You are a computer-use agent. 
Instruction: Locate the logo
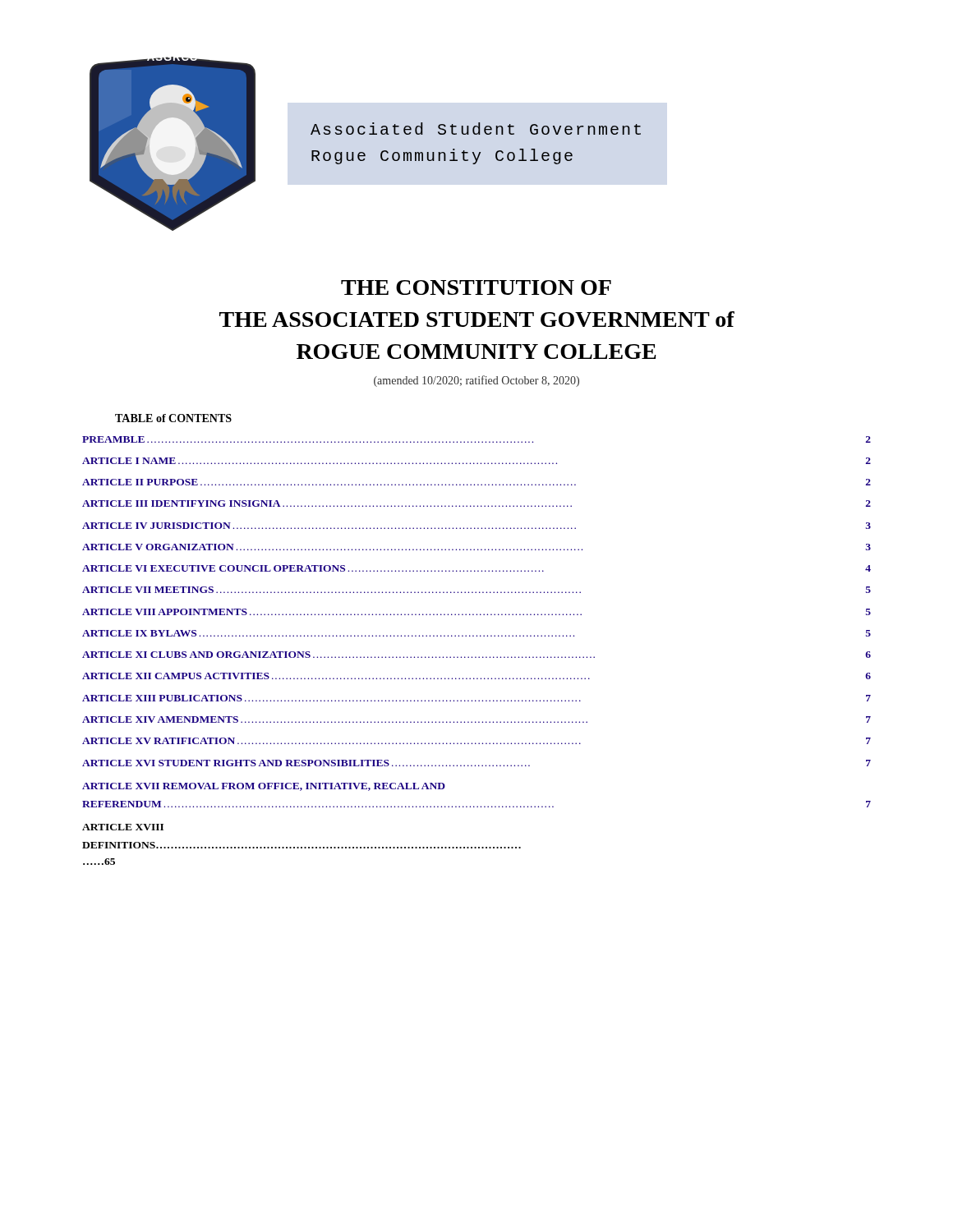[476, 144]
